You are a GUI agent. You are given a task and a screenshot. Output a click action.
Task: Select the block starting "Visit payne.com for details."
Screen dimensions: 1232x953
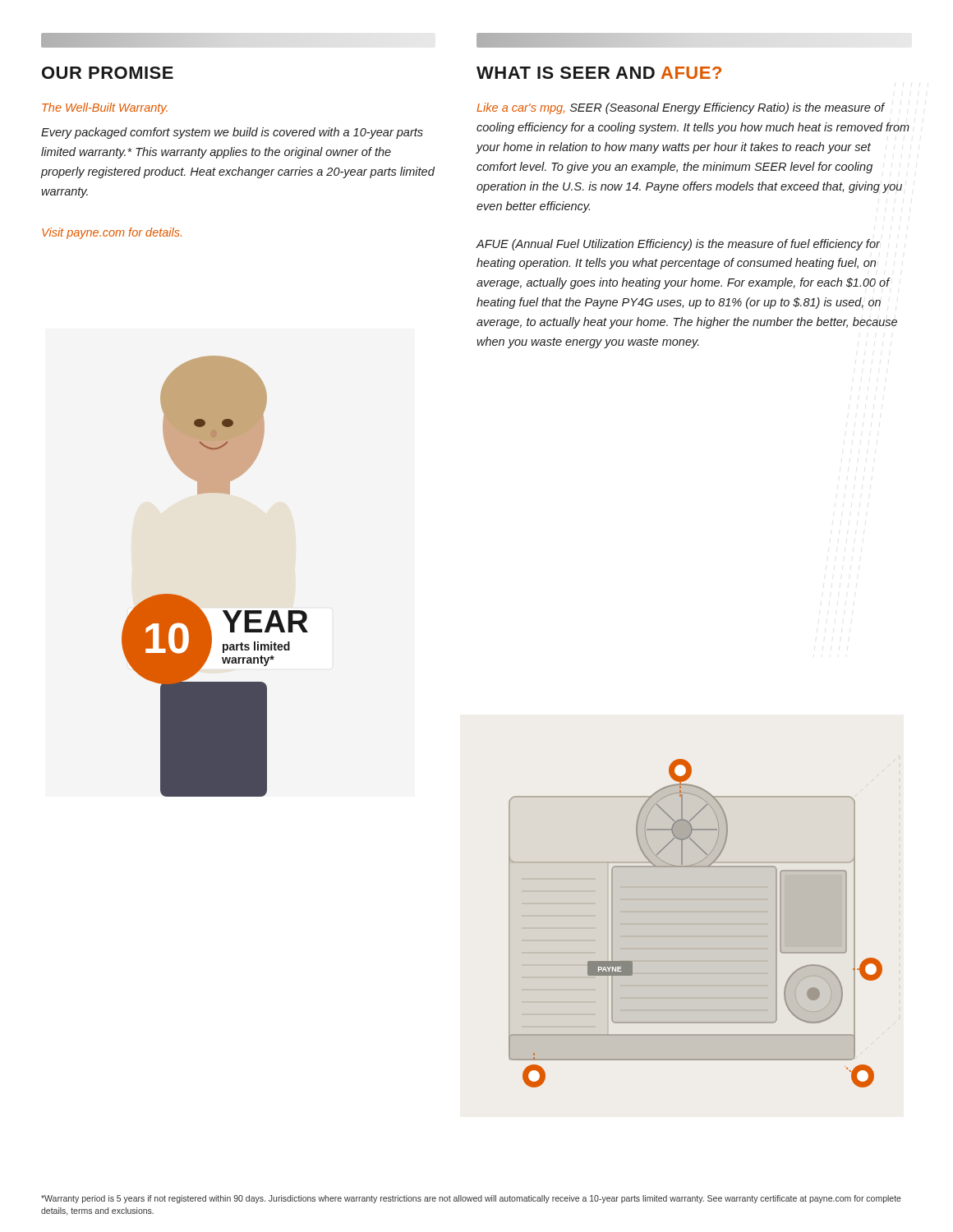pos(112,232)
